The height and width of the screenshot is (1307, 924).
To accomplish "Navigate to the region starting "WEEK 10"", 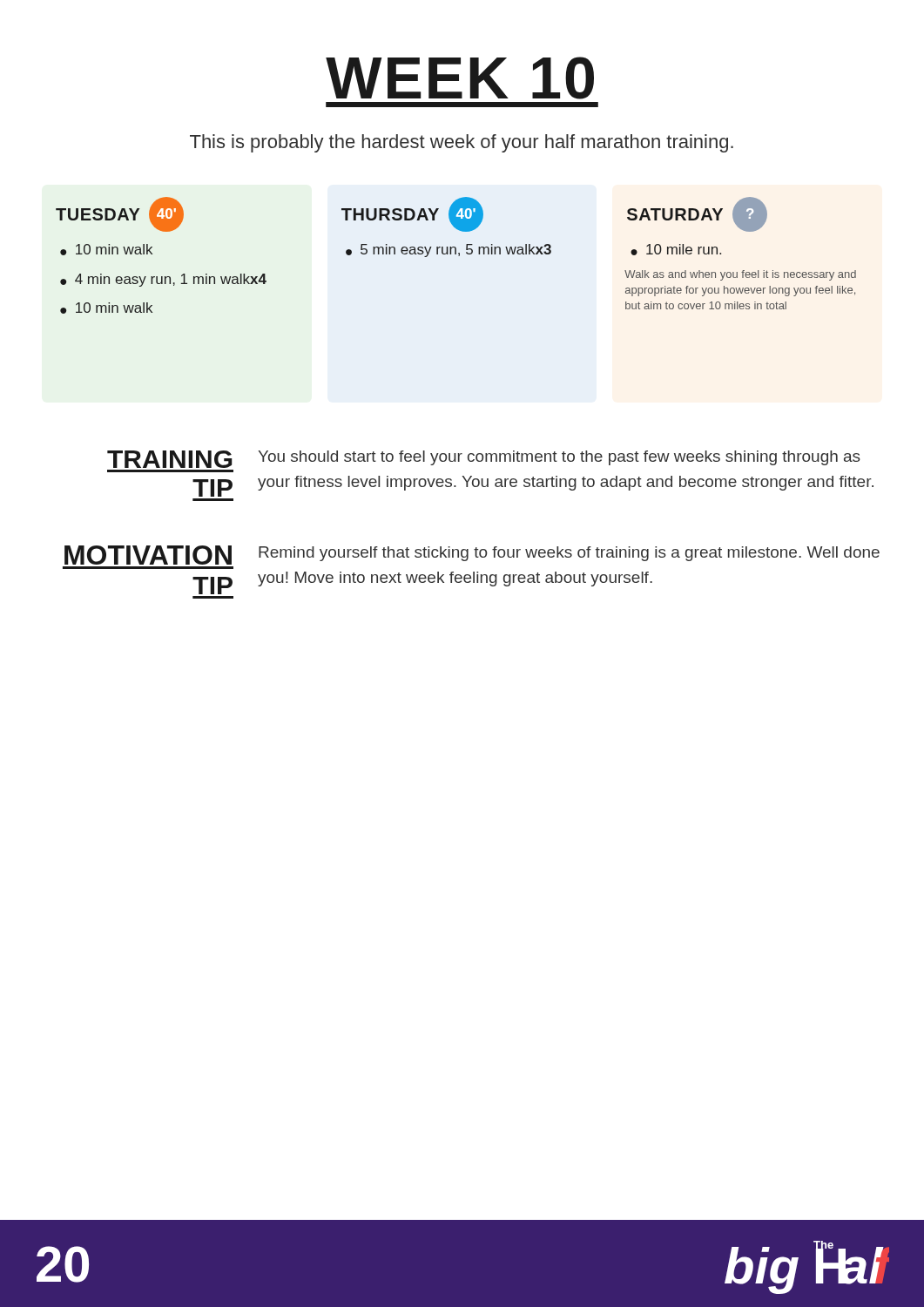I will pyautogui.click(x=462, y=78).
